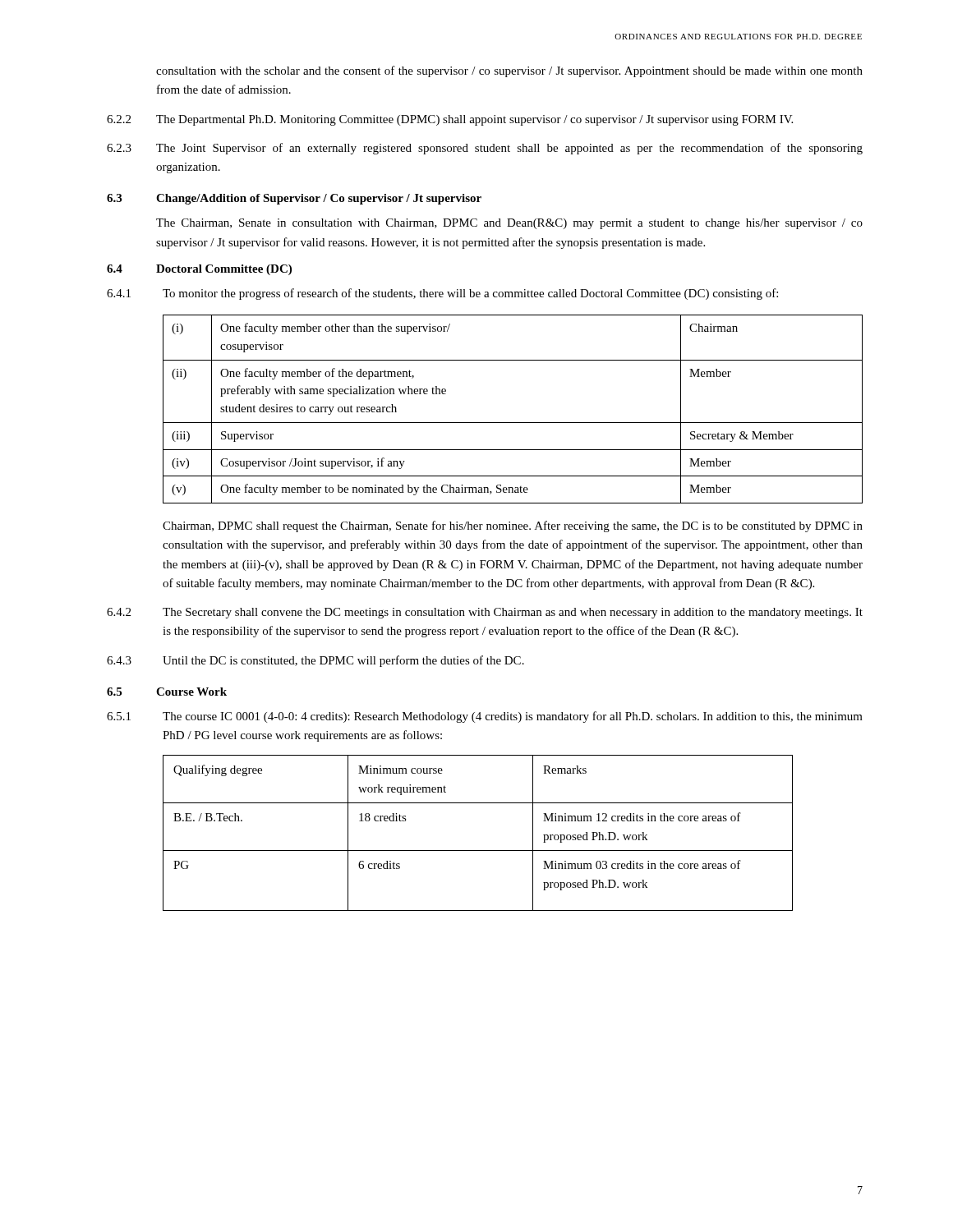This screenshot has height=1232, width=953.
Task: Find the text block that reads "4.1 To monitor the"
Action: point(485,294)
